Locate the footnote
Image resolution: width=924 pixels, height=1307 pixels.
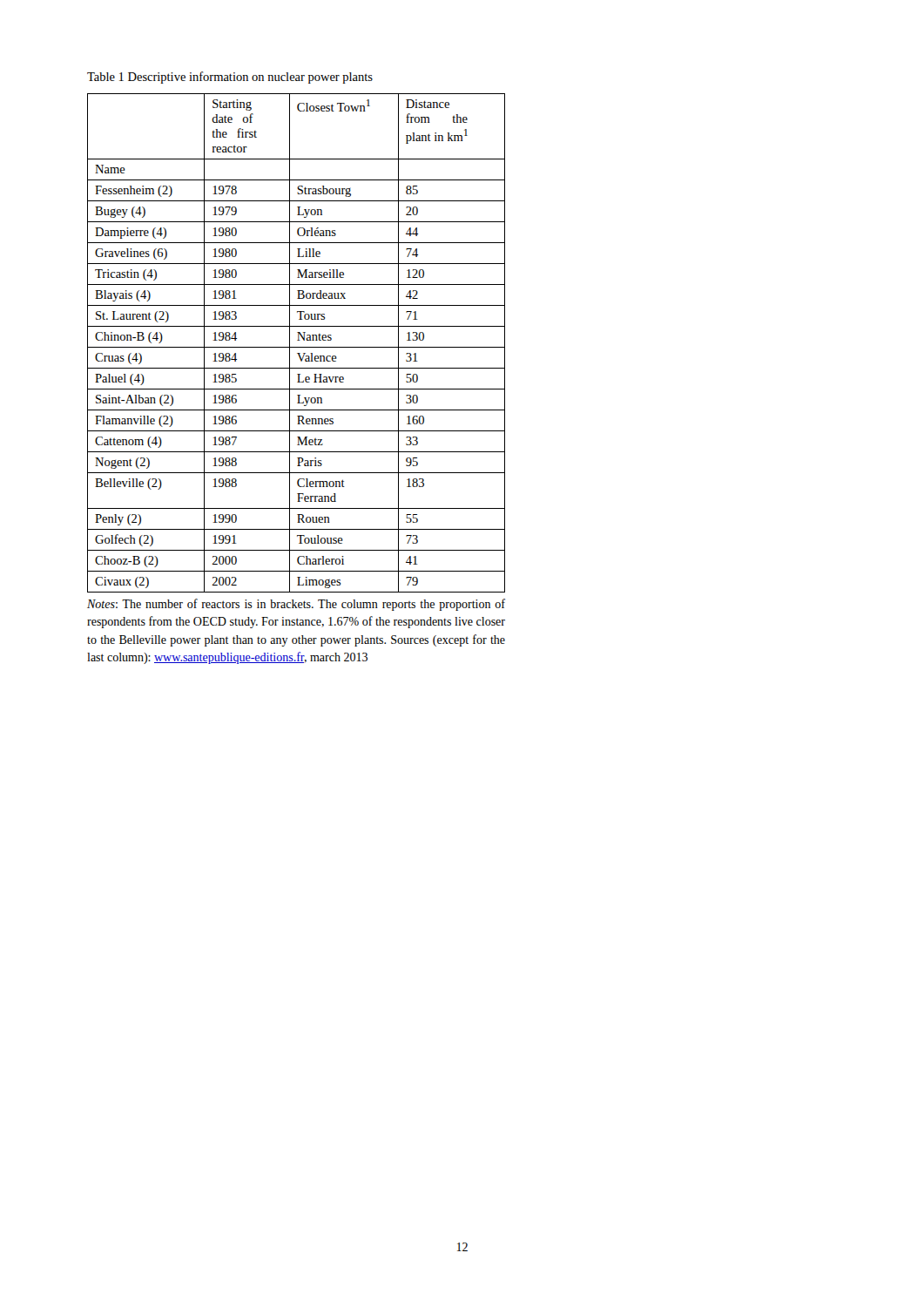coord(296,631)
